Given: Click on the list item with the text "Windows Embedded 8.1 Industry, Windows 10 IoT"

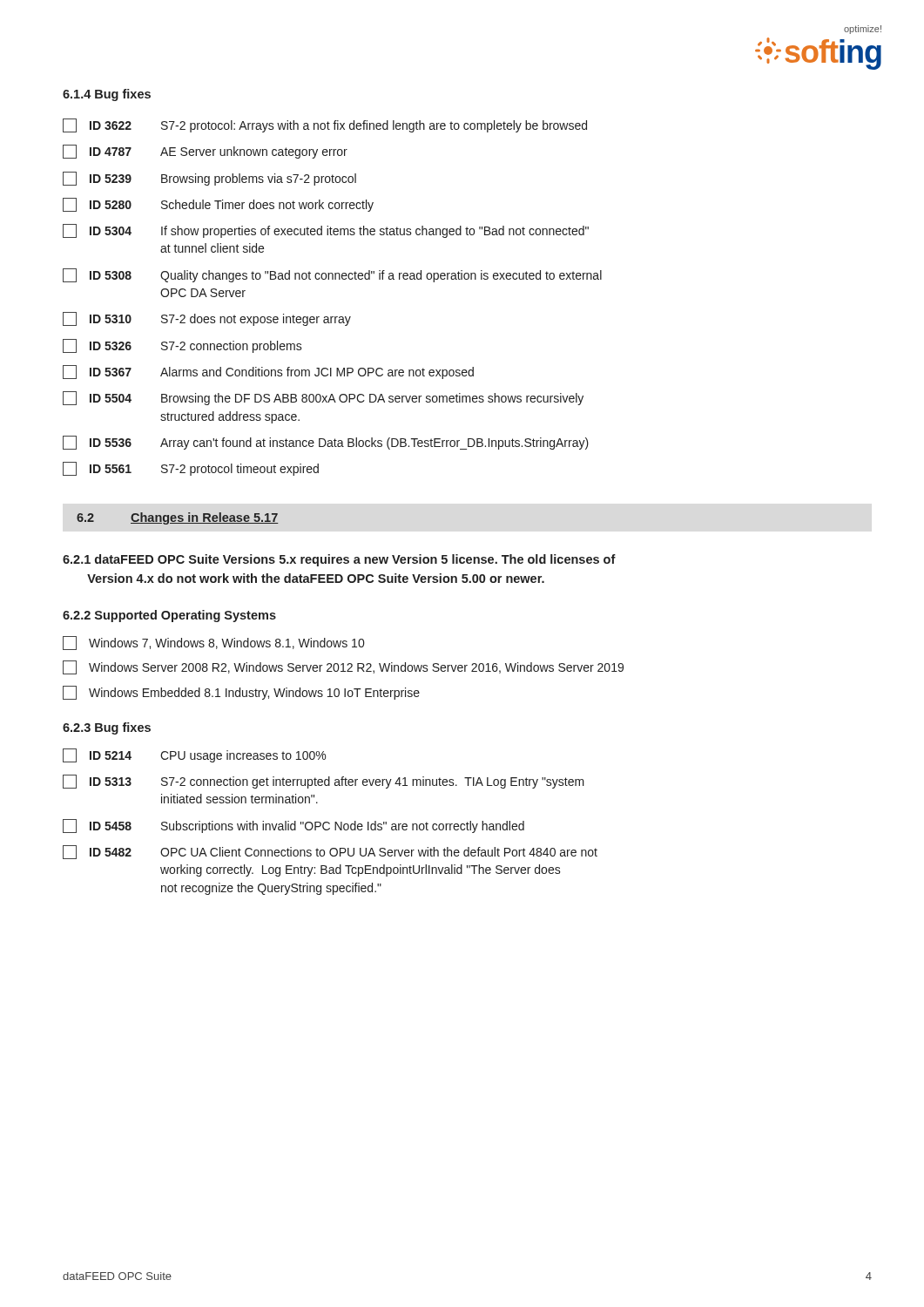Looking at the screenshot, I should 241,692.
